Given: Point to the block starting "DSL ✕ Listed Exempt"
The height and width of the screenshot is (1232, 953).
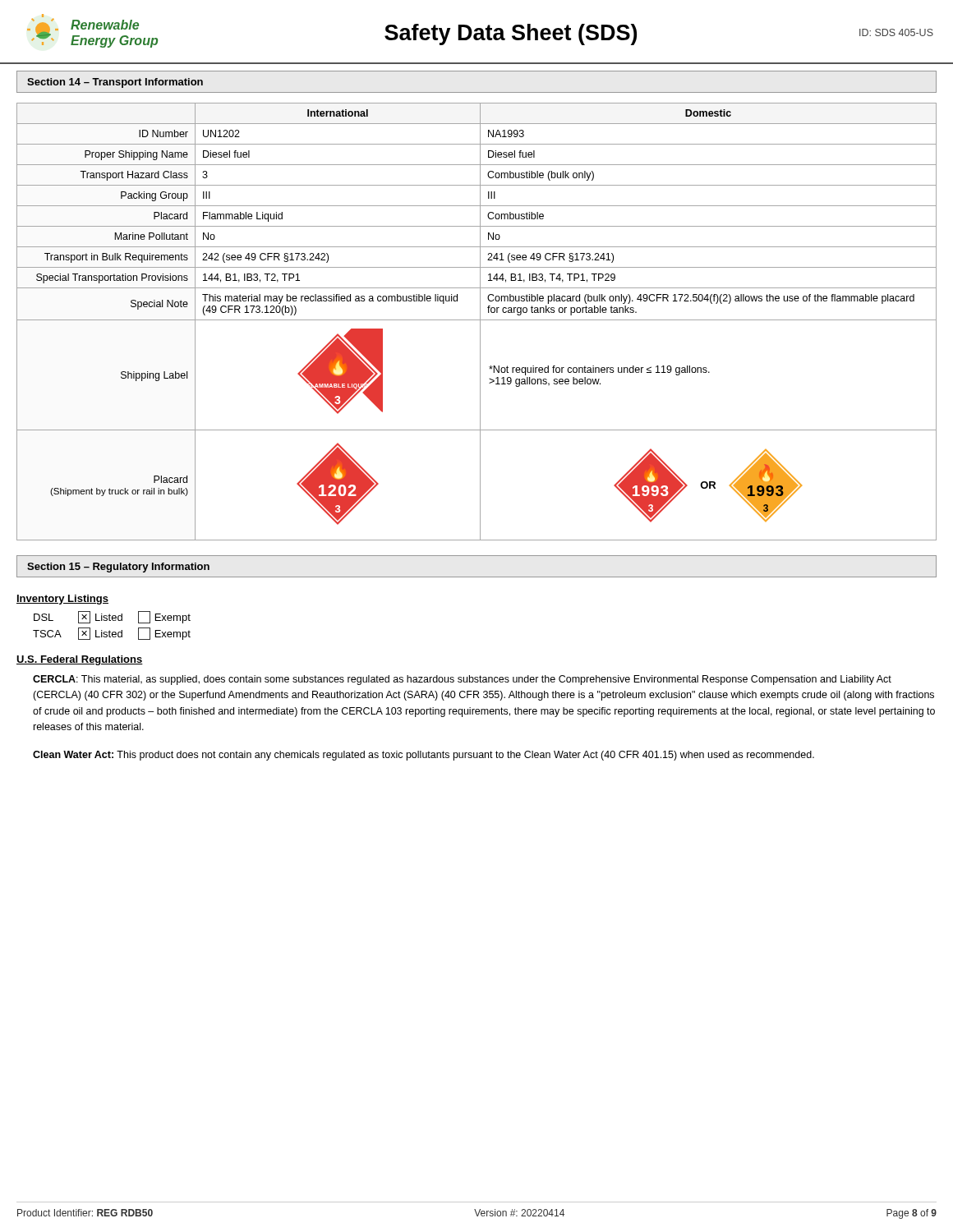Looking at the screenshot, I should pos(112,617).
